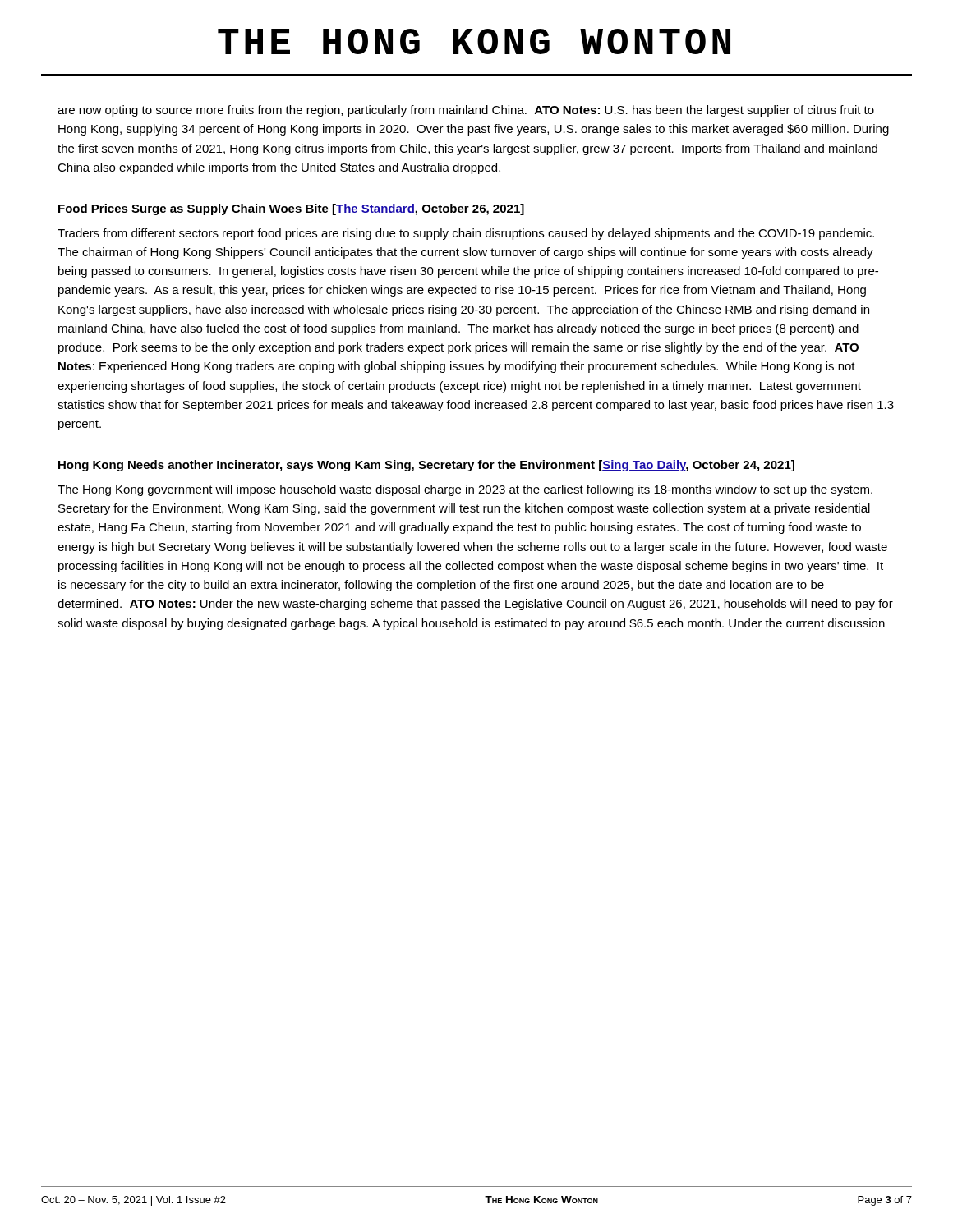Select the element starting "Food Prices Surge"

pyautogui.click(x=291, y=208)
